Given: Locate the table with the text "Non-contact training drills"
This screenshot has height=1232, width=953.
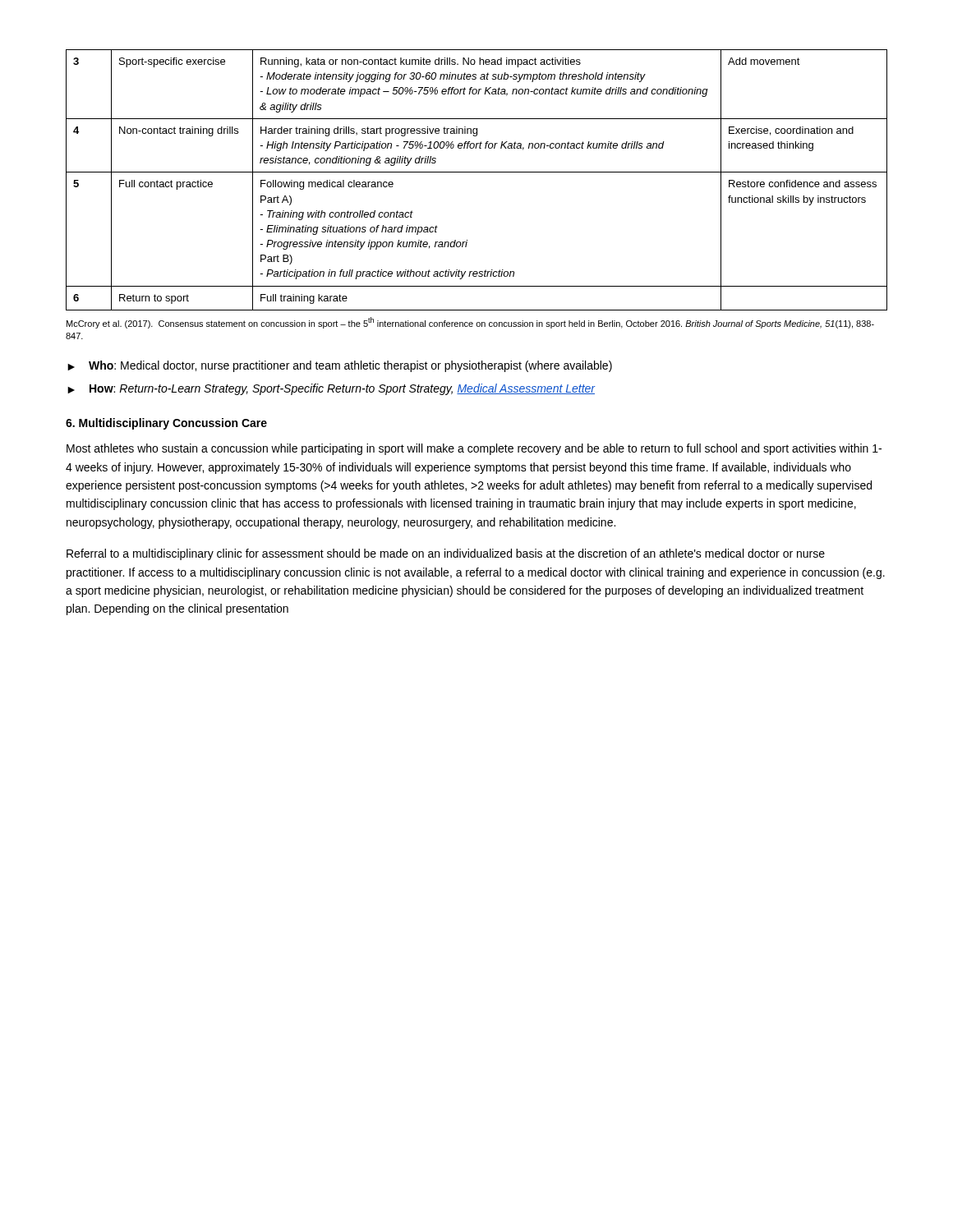Looking at the screenshot, I should (476, 180).
